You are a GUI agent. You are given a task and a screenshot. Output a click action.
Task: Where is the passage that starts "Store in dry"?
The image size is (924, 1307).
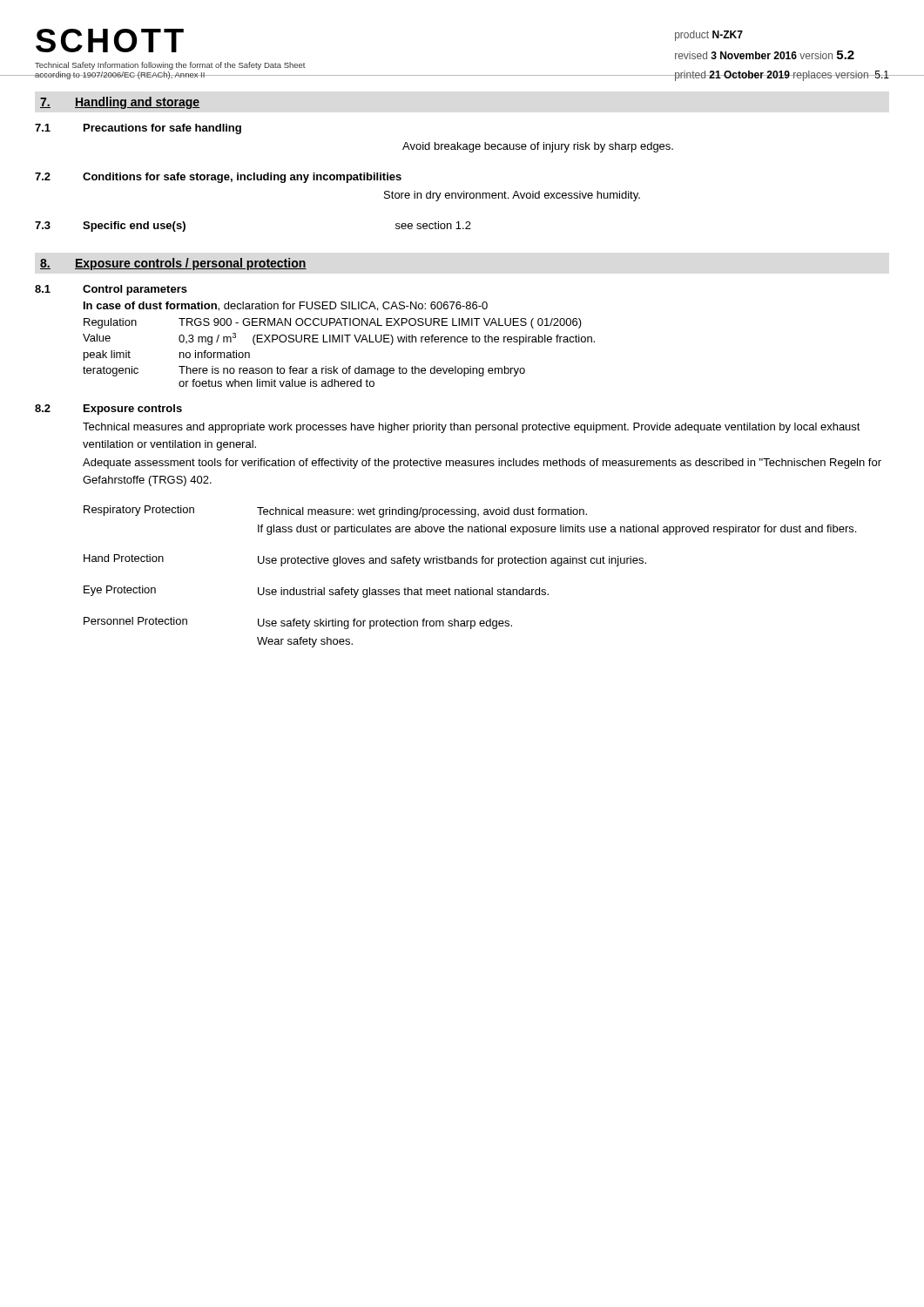tap(512, 195)
